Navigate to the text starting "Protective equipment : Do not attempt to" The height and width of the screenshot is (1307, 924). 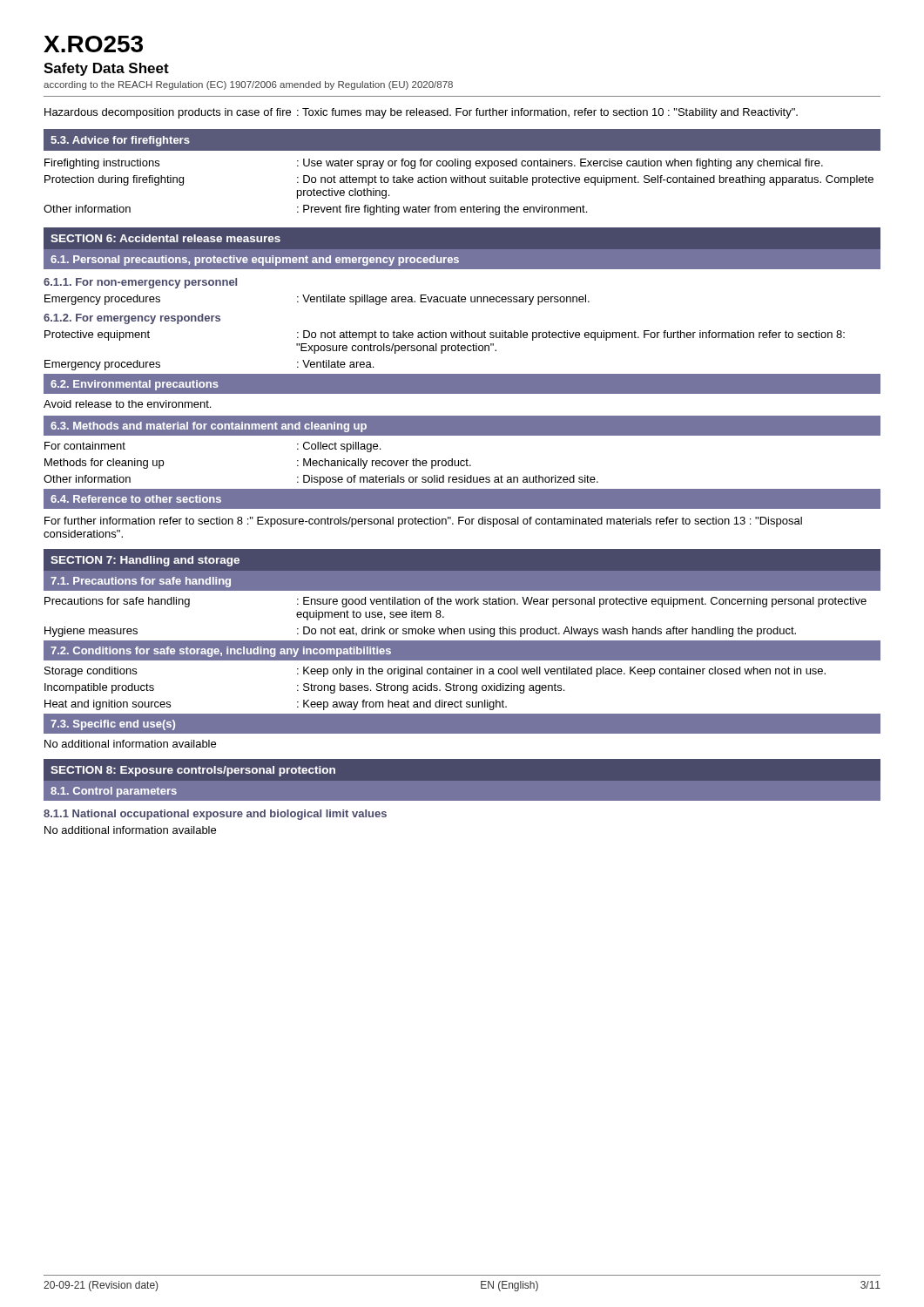point(462,349)
